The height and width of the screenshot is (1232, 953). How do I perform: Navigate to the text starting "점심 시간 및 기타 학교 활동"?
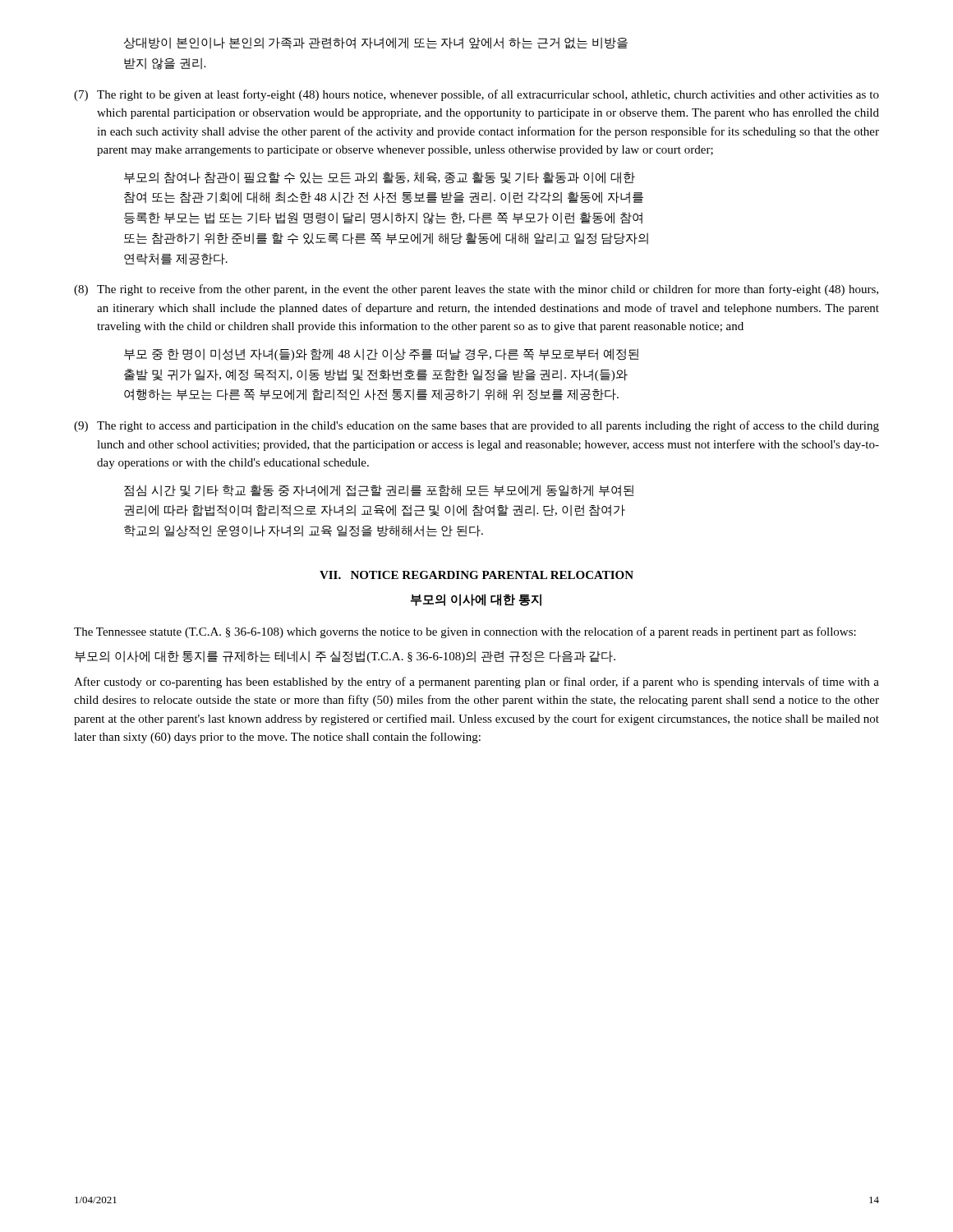coord(379,510)
